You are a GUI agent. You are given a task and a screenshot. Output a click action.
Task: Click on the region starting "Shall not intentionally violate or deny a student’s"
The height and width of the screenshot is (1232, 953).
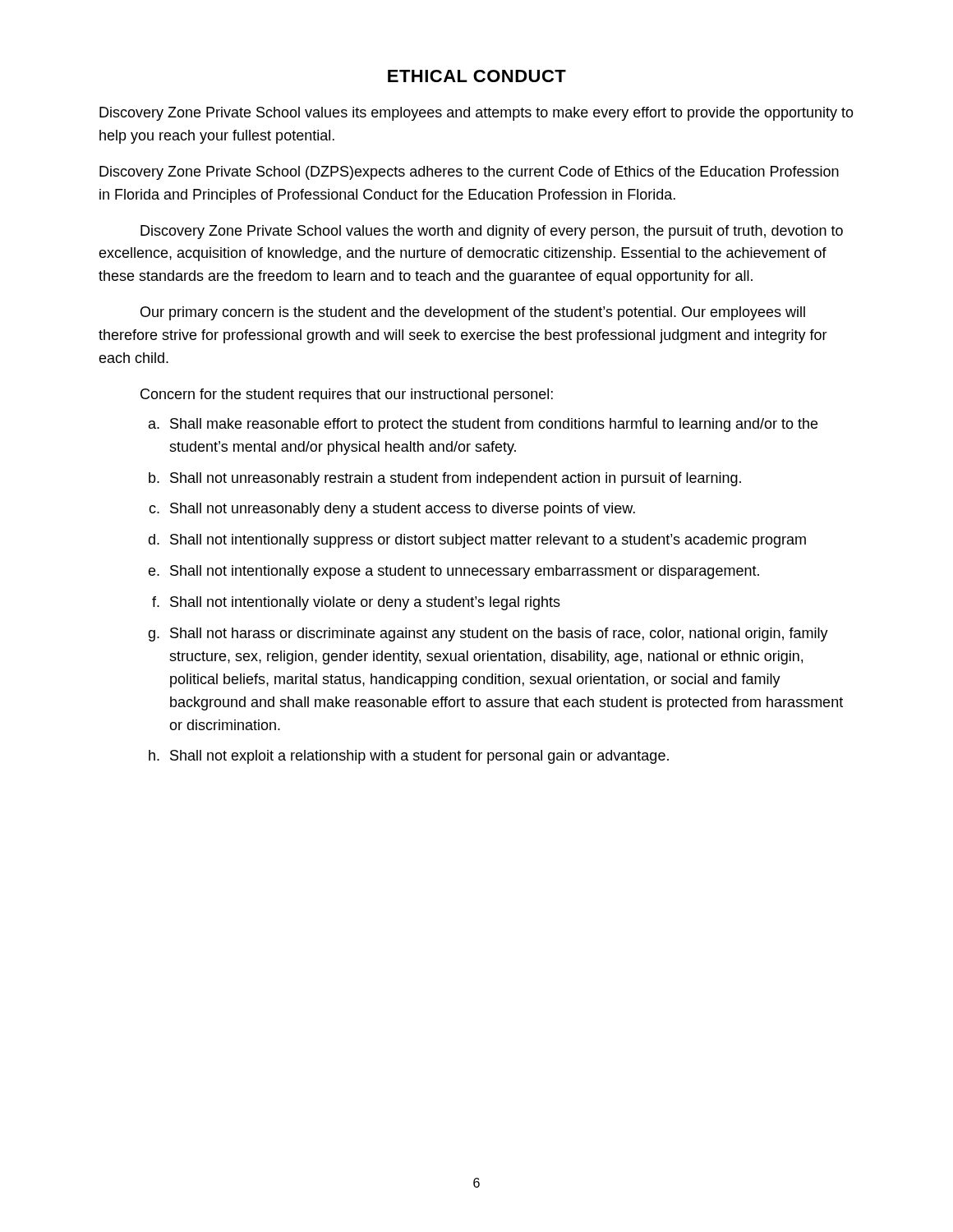[365, 602]
